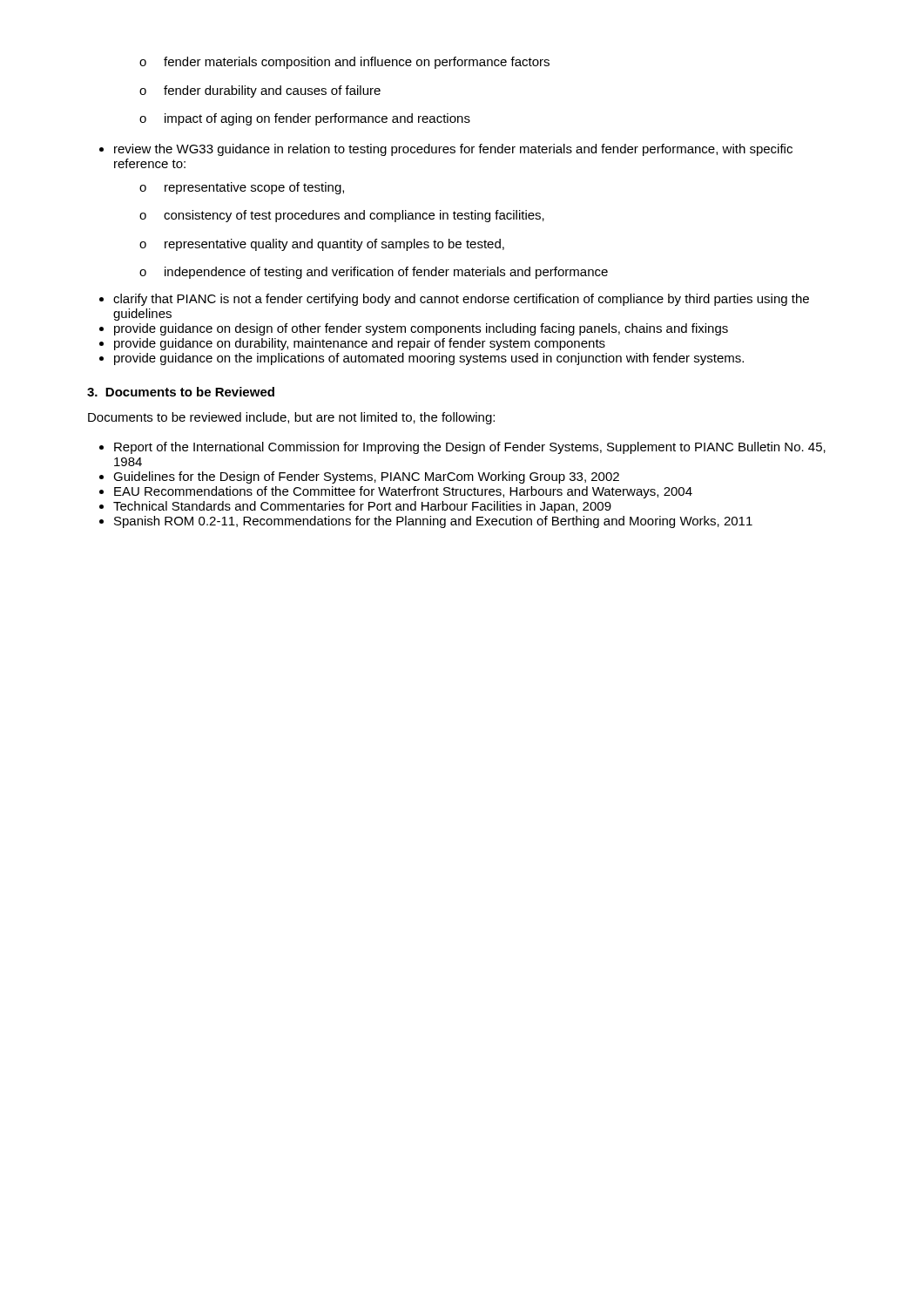Viewport: 924px width, 1307px height.
Task: Click on the list item with the text "provide guidance on design of other"
Action: click(x=479, y=328)
